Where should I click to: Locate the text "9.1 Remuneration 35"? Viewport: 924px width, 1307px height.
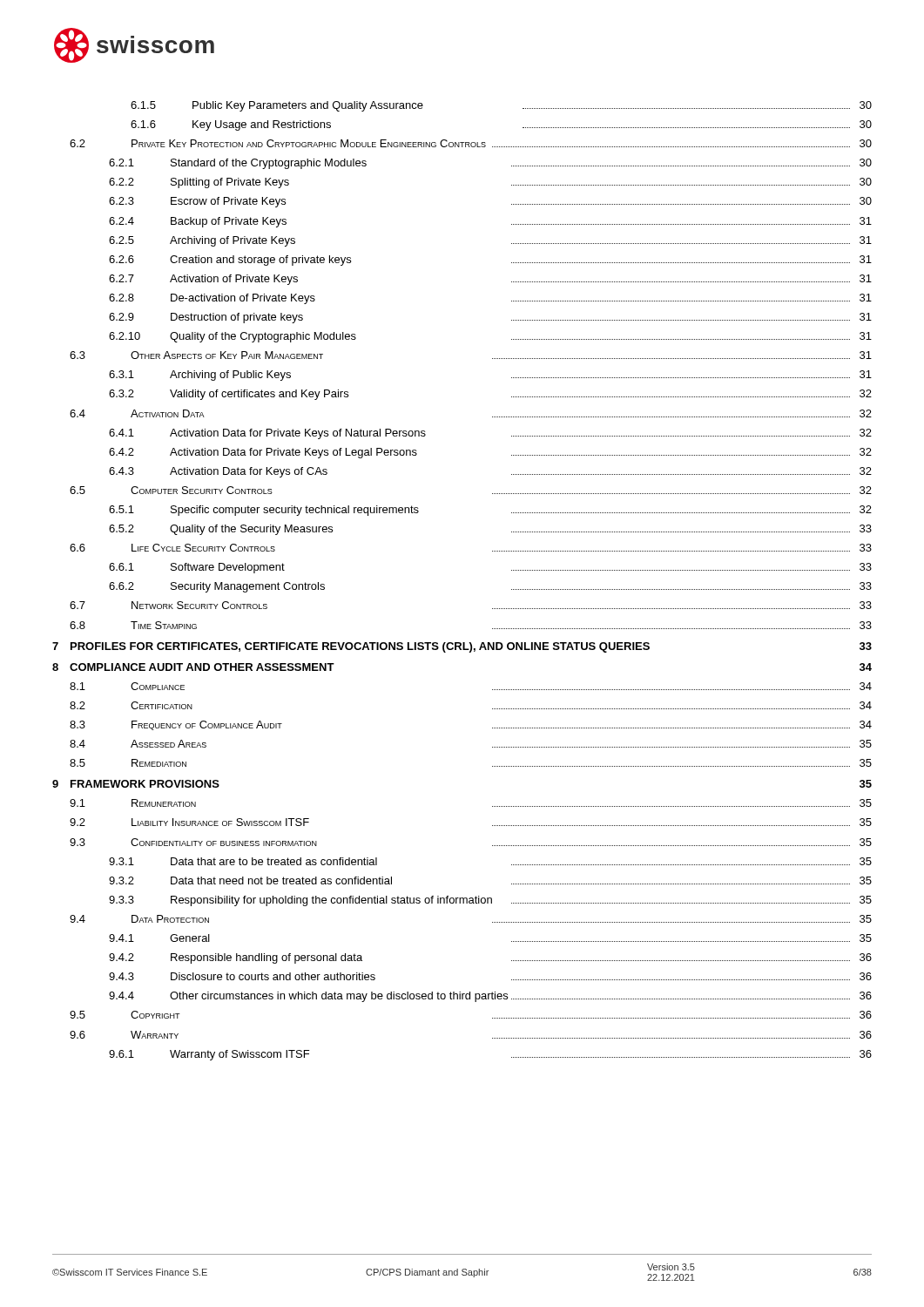click(72, 803)
